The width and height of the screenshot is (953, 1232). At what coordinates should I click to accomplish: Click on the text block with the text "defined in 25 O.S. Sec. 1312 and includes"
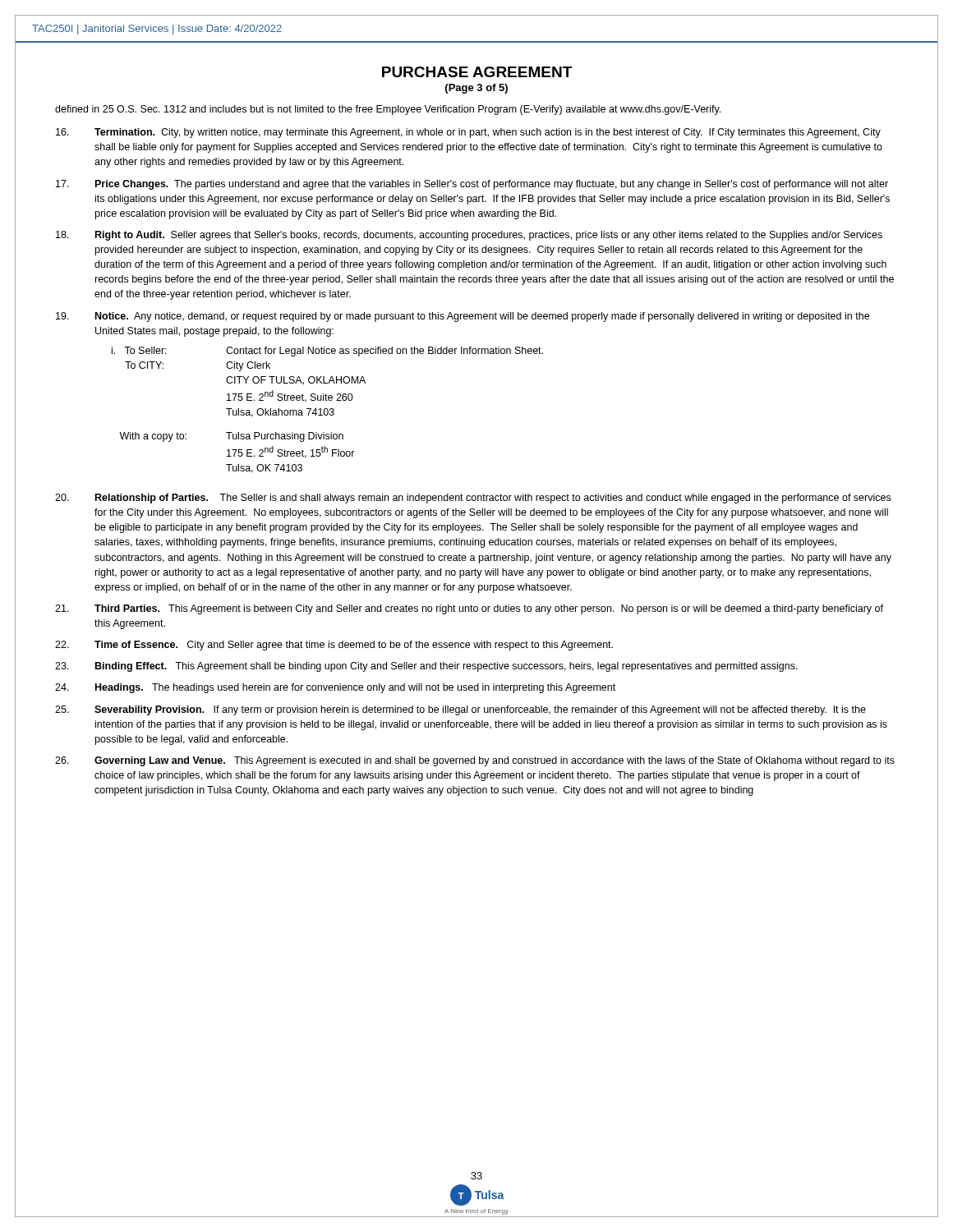[388, 109]
